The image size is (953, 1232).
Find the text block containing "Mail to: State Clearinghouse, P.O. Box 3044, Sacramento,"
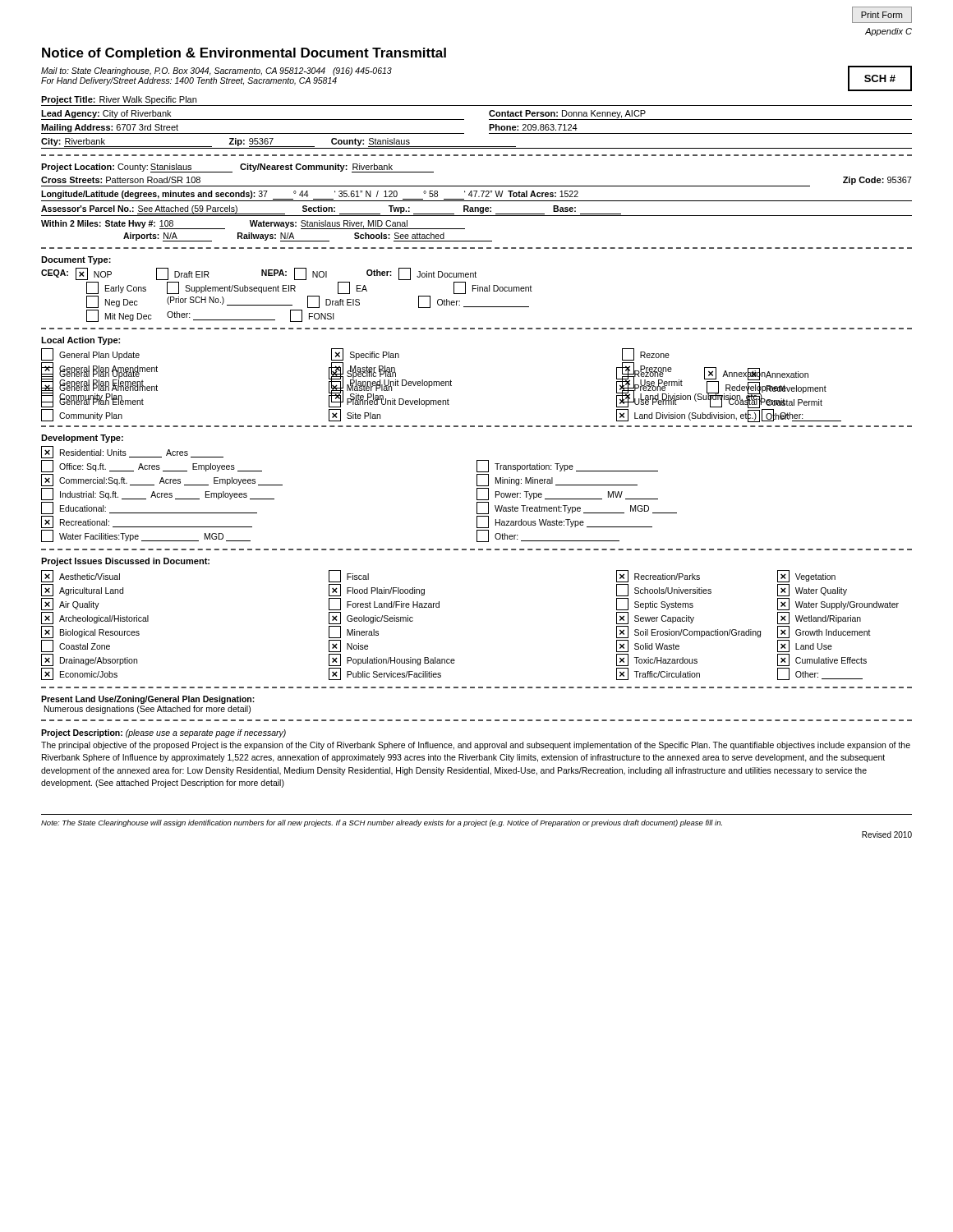[225, 78]
